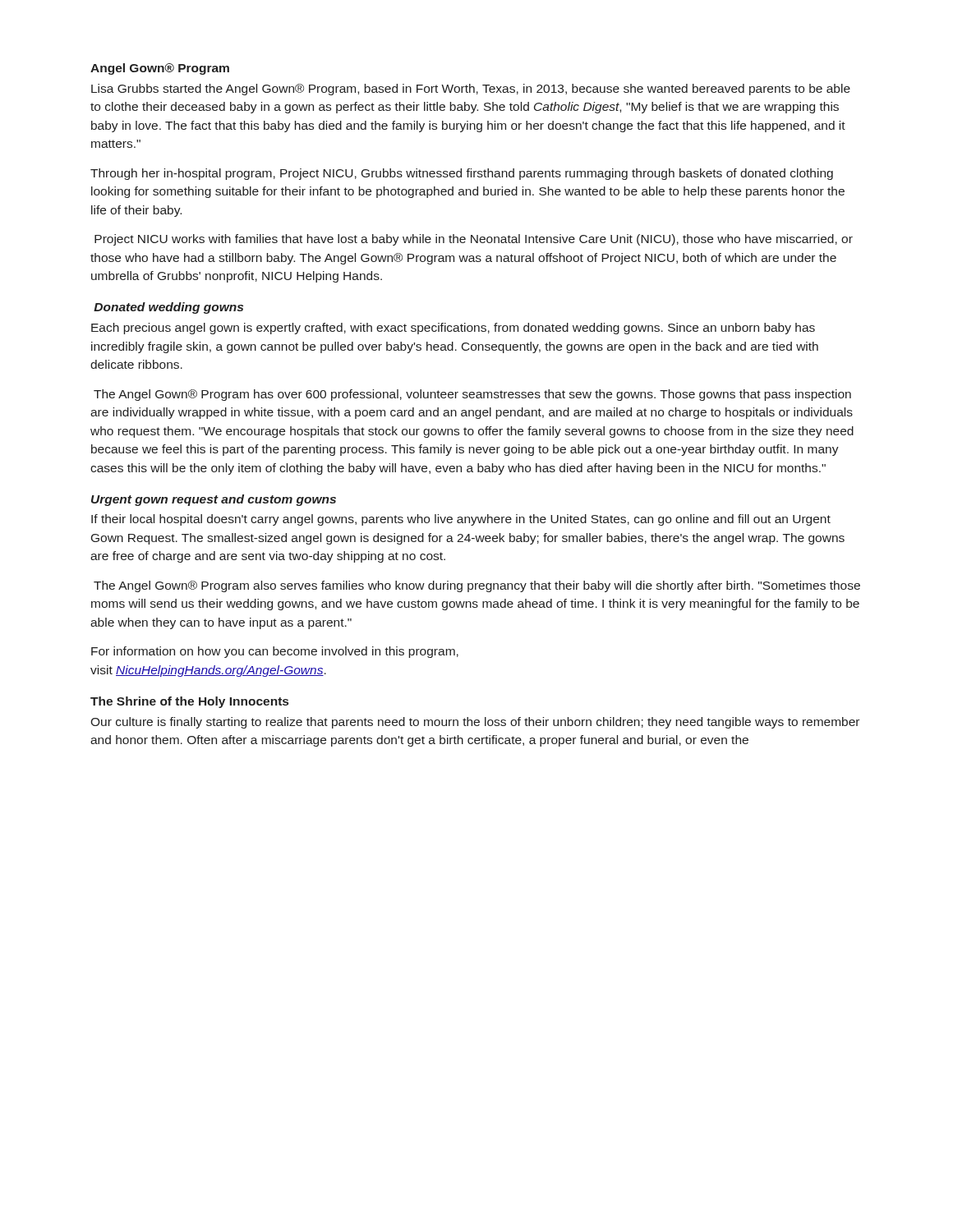The width and height of the screenshot is (953, 1232).
Task: Select the text starting "Angel Gown® Program"
Action: pyautogui.click(x=160, y=68)
